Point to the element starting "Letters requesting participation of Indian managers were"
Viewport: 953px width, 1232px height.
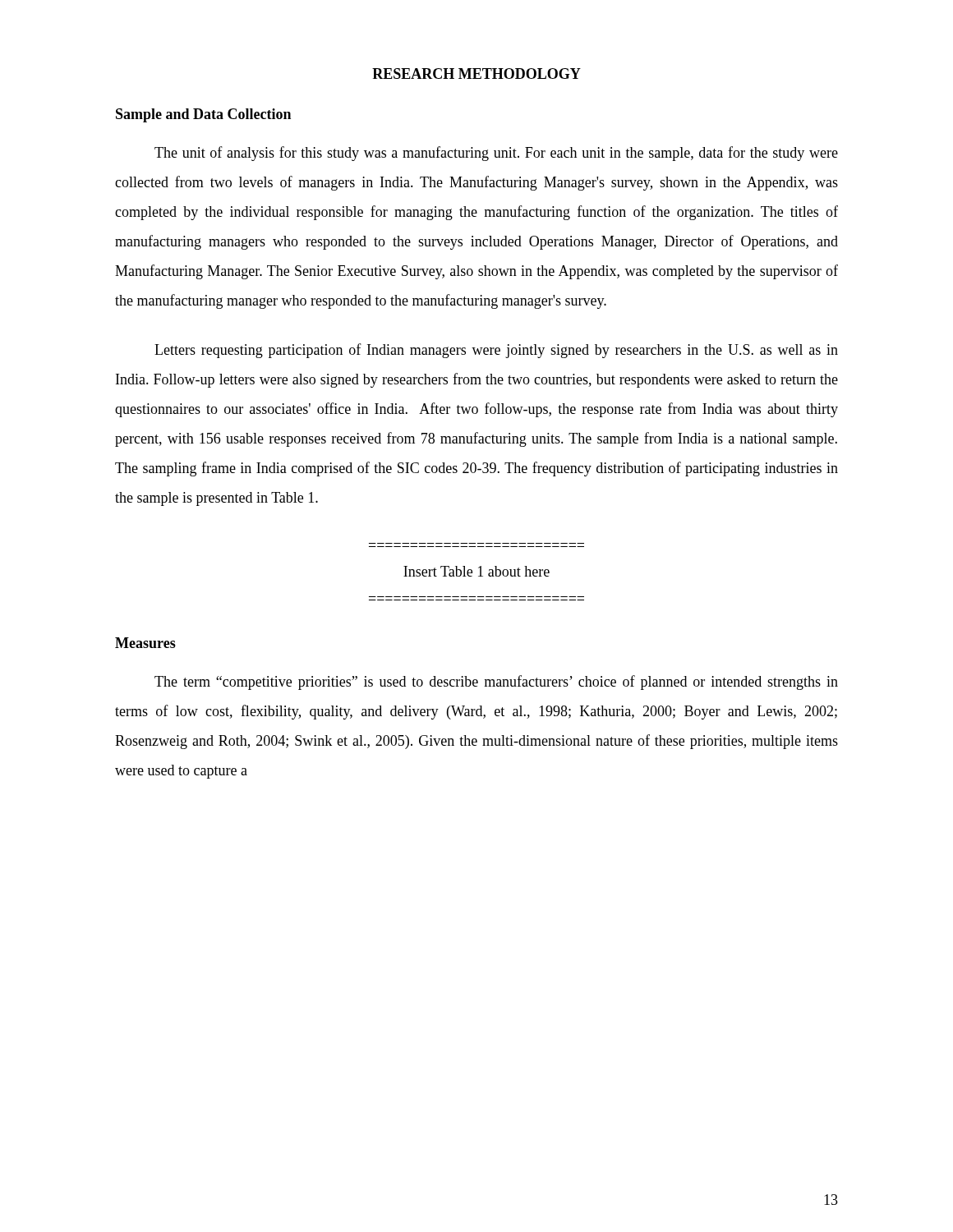[x=476, y=424]
